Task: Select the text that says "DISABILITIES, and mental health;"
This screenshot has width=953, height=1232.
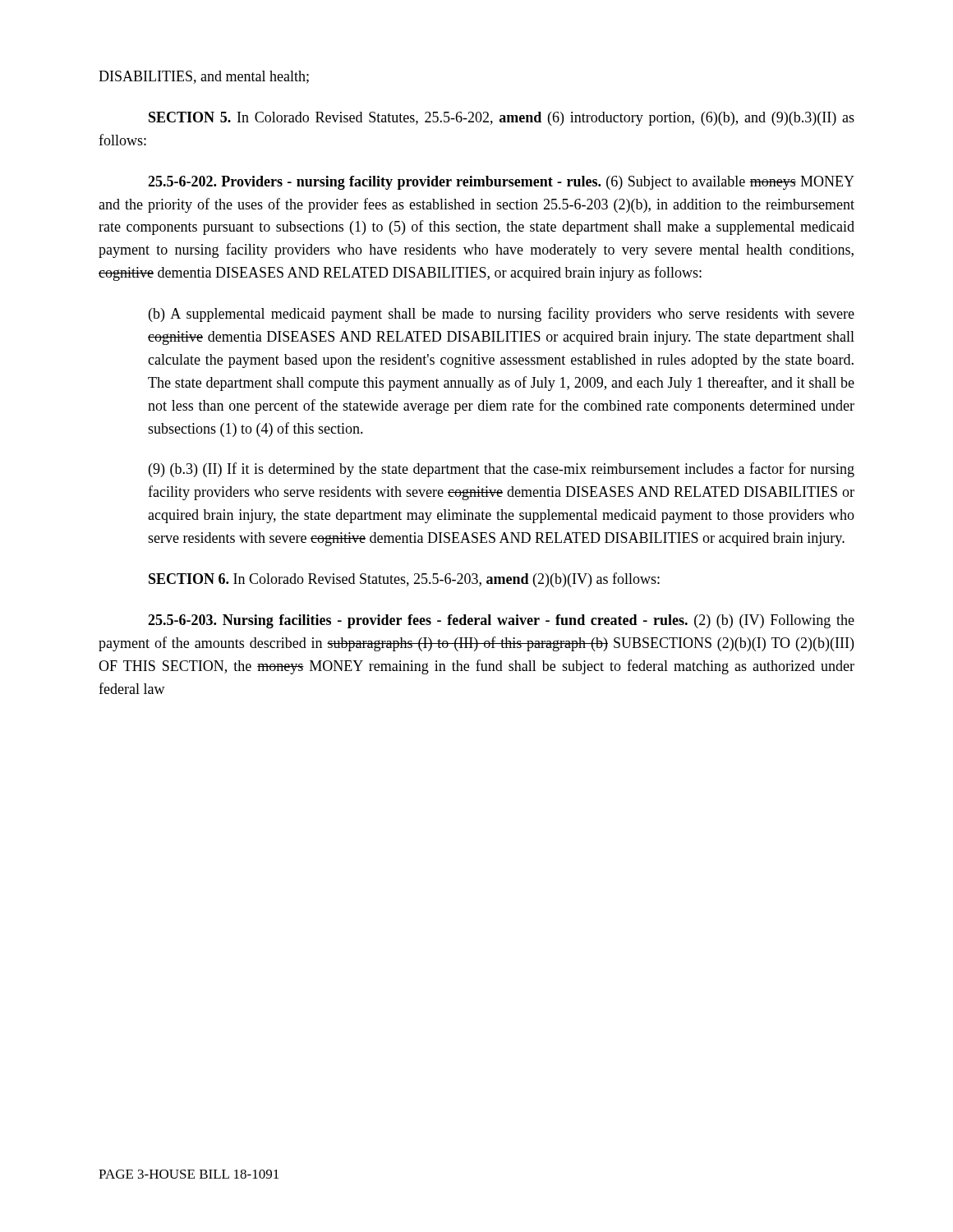Action: coord(204,76)
